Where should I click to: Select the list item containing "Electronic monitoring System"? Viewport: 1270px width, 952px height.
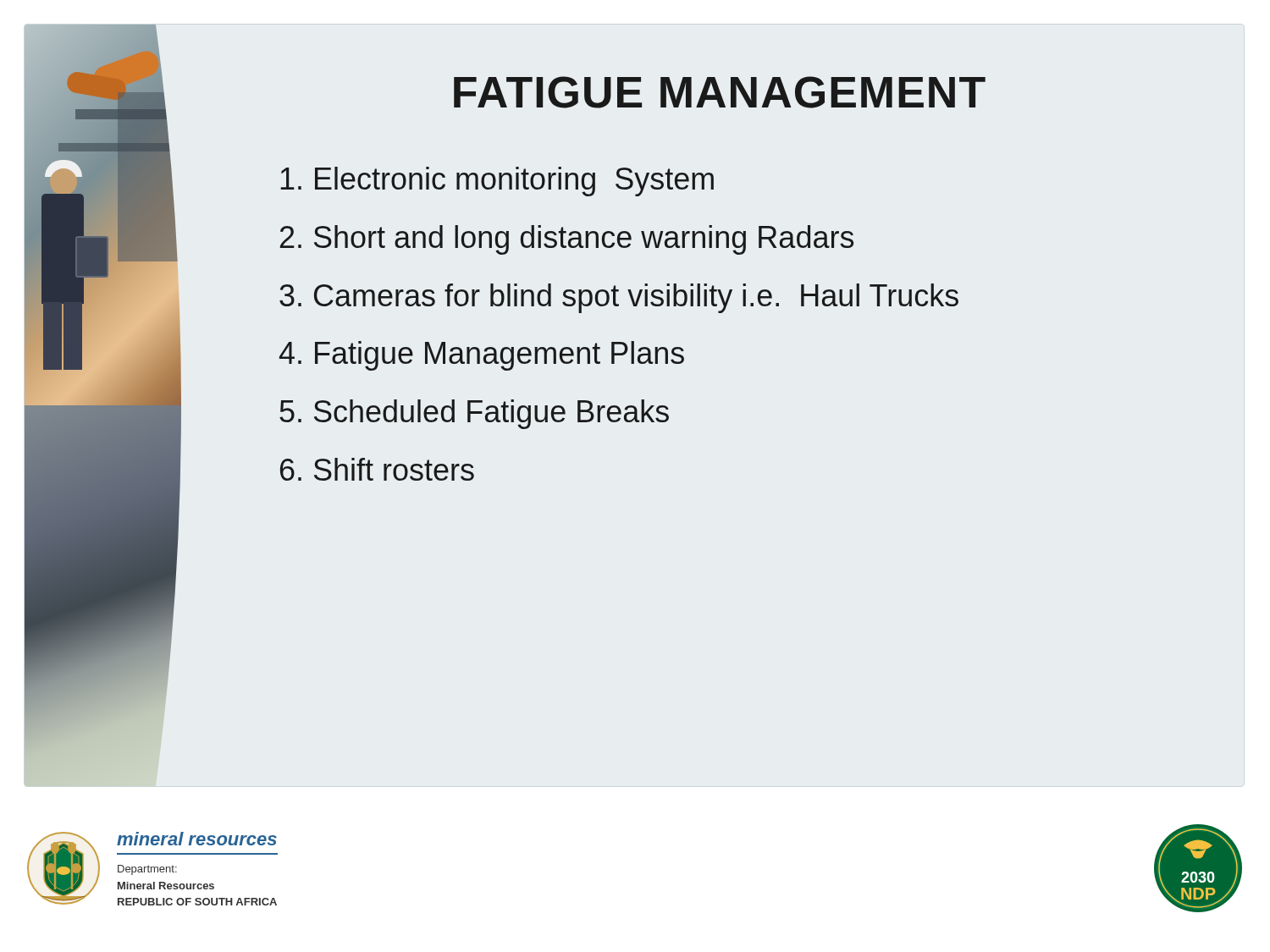click(x=497, y=179)
